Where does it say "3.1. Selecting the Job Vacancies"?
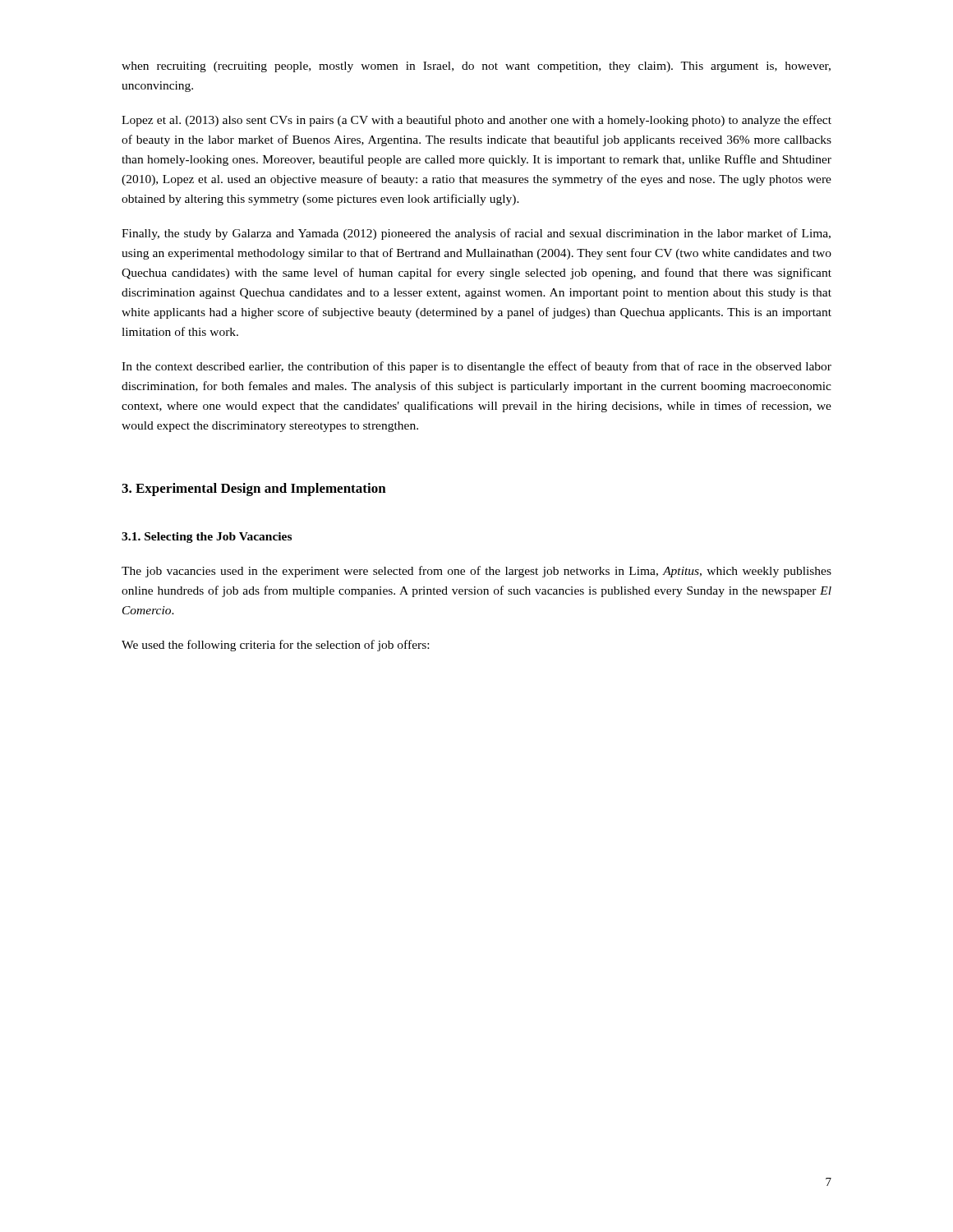This screenshot has width=953, height=1232. click(207, 538)
